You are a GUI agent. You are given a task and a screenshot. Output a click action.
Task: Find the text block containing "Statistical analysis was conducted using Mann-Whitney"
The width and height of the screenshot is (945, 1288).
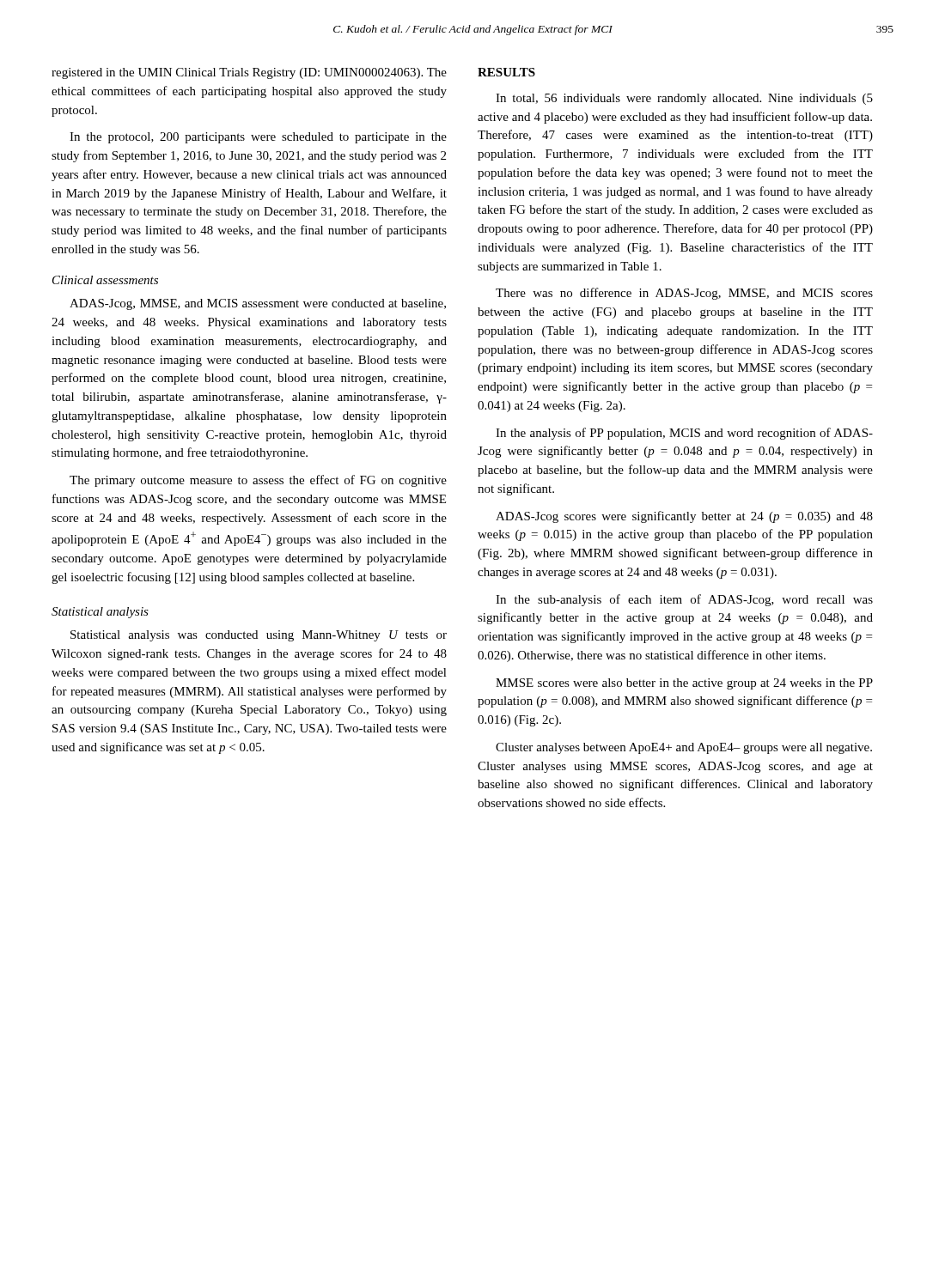(x=249, y=692)
